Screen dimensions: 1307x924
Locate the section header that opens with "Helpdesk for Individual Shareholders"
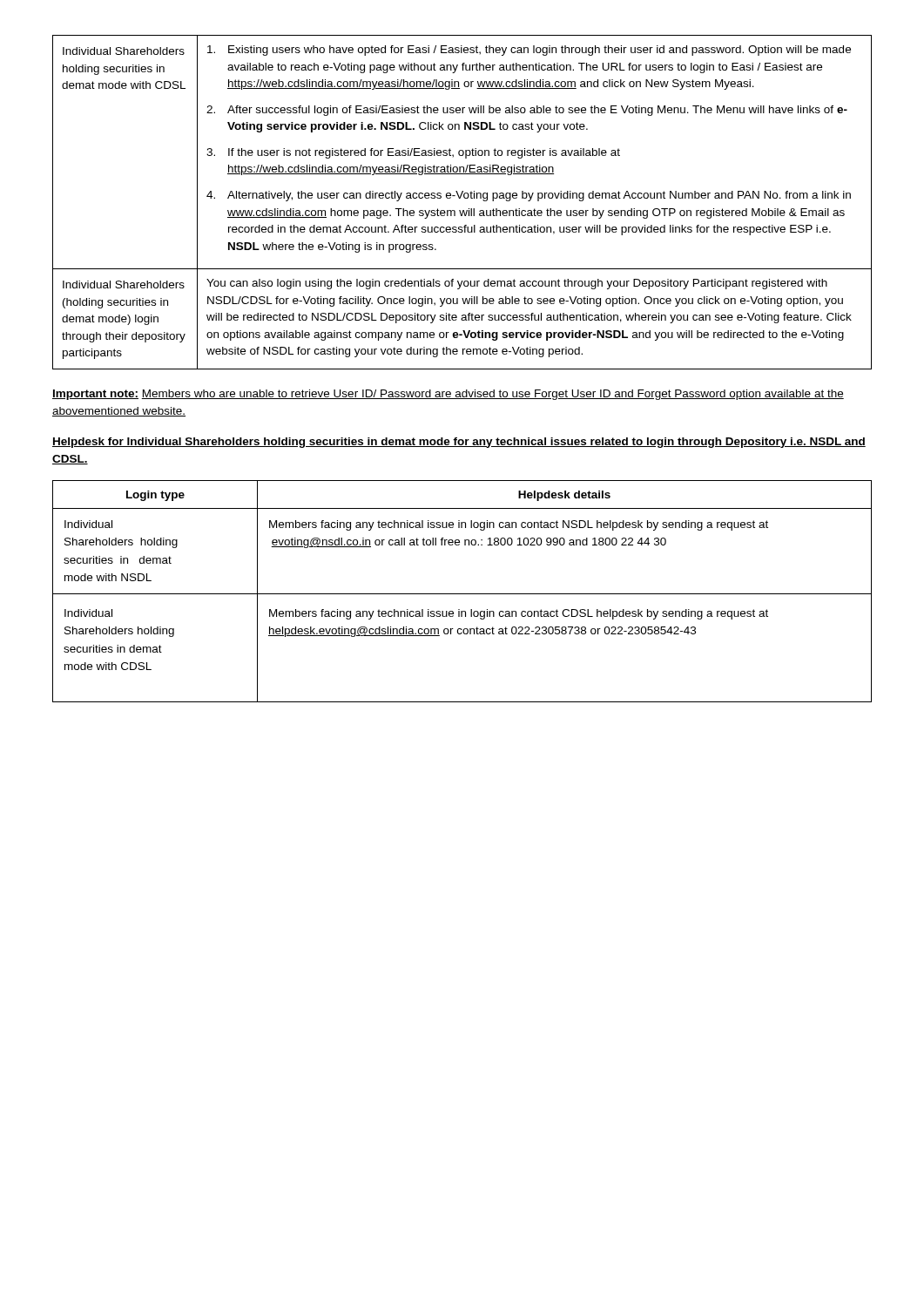[x=459, y=450]
